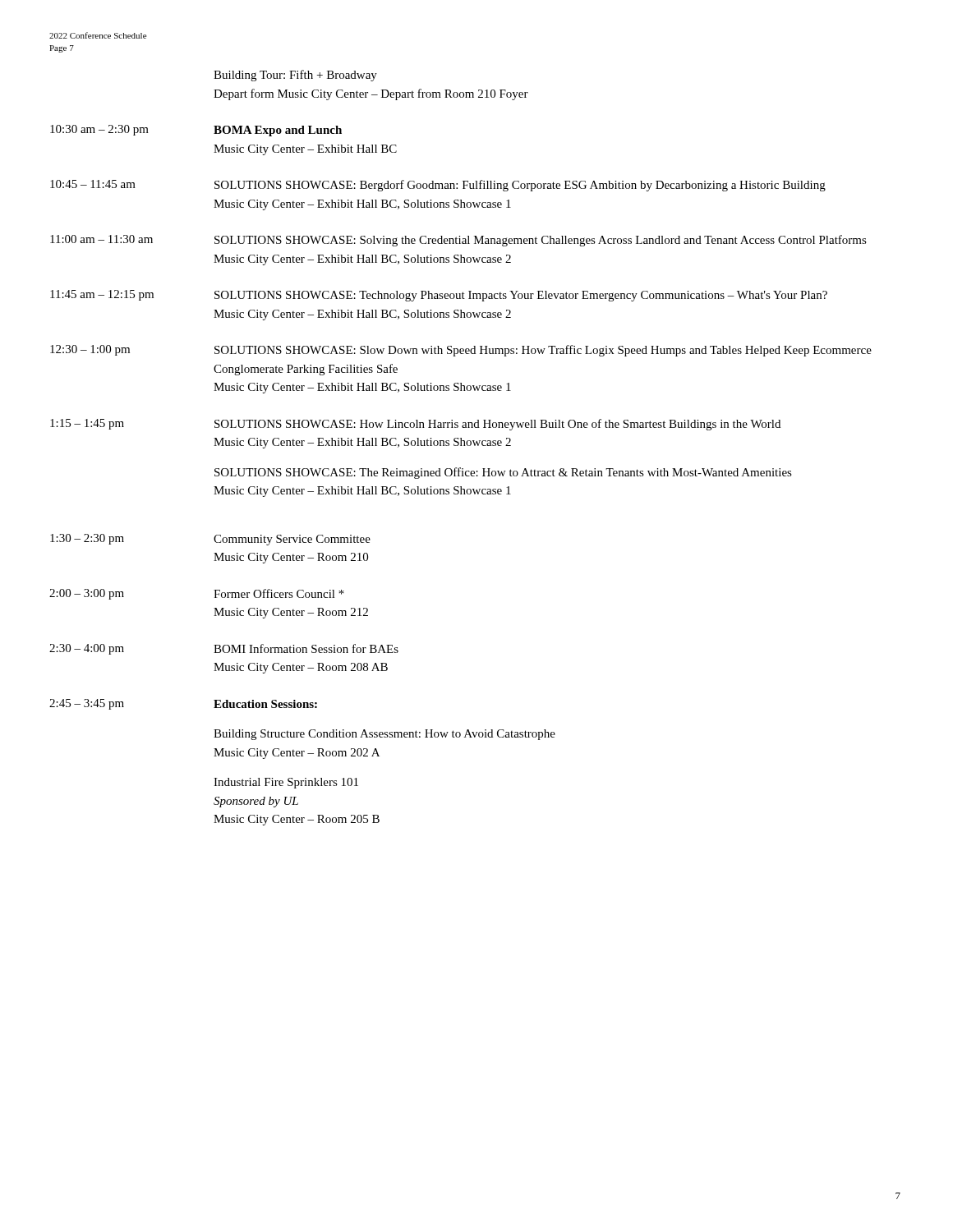The width and height of the screenshot is (953, 1232).
Task: Find the block on this page that starts "Building Tour: Fifth + Broadway Depart form Music"
Action: tap(371, 84)
